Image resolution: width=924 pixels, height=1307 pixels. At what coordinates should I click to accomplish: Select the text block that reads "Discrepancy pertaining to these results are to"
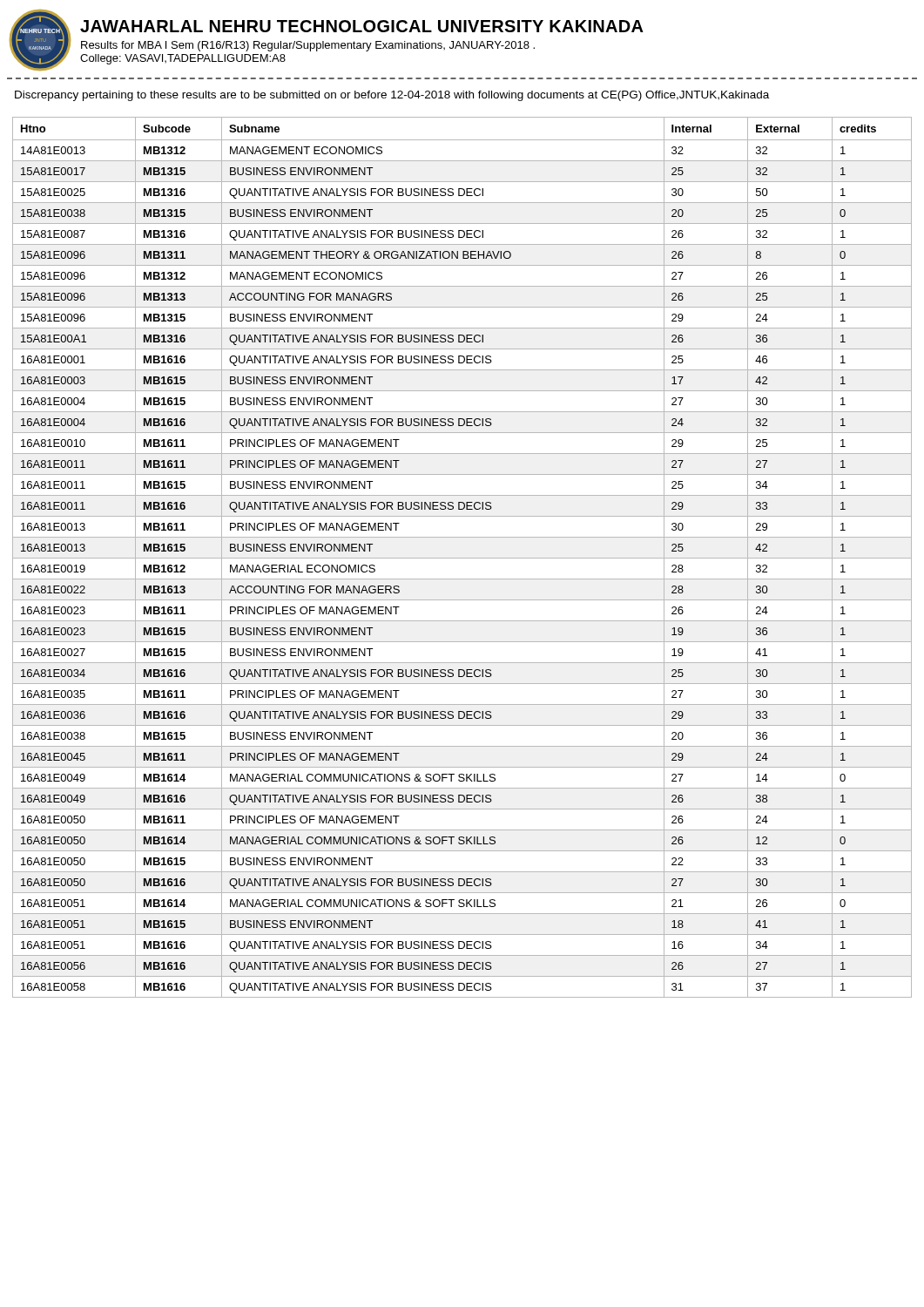(392, 94)
